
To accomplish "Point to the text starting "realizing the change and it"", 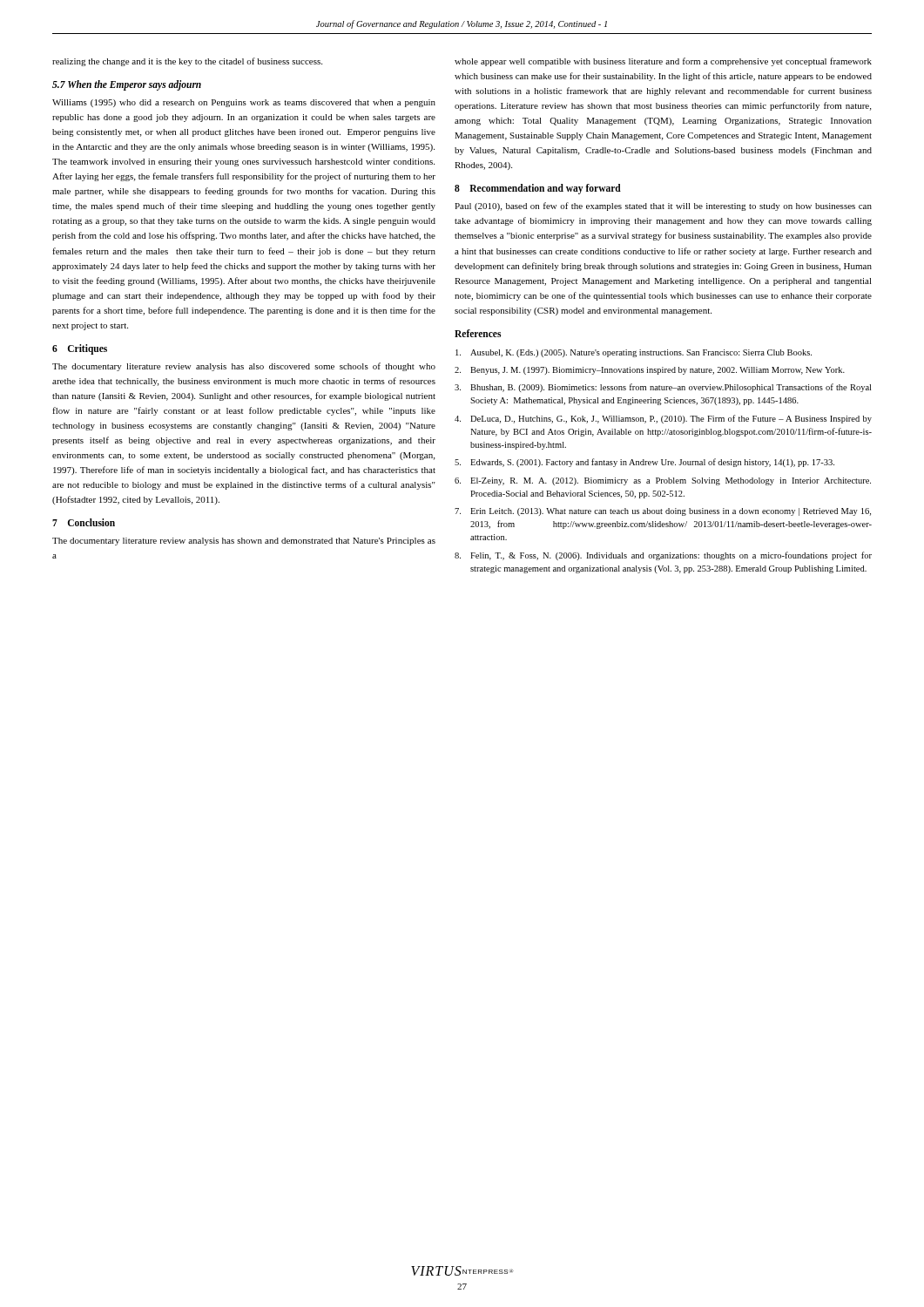I will coord(244,61).
